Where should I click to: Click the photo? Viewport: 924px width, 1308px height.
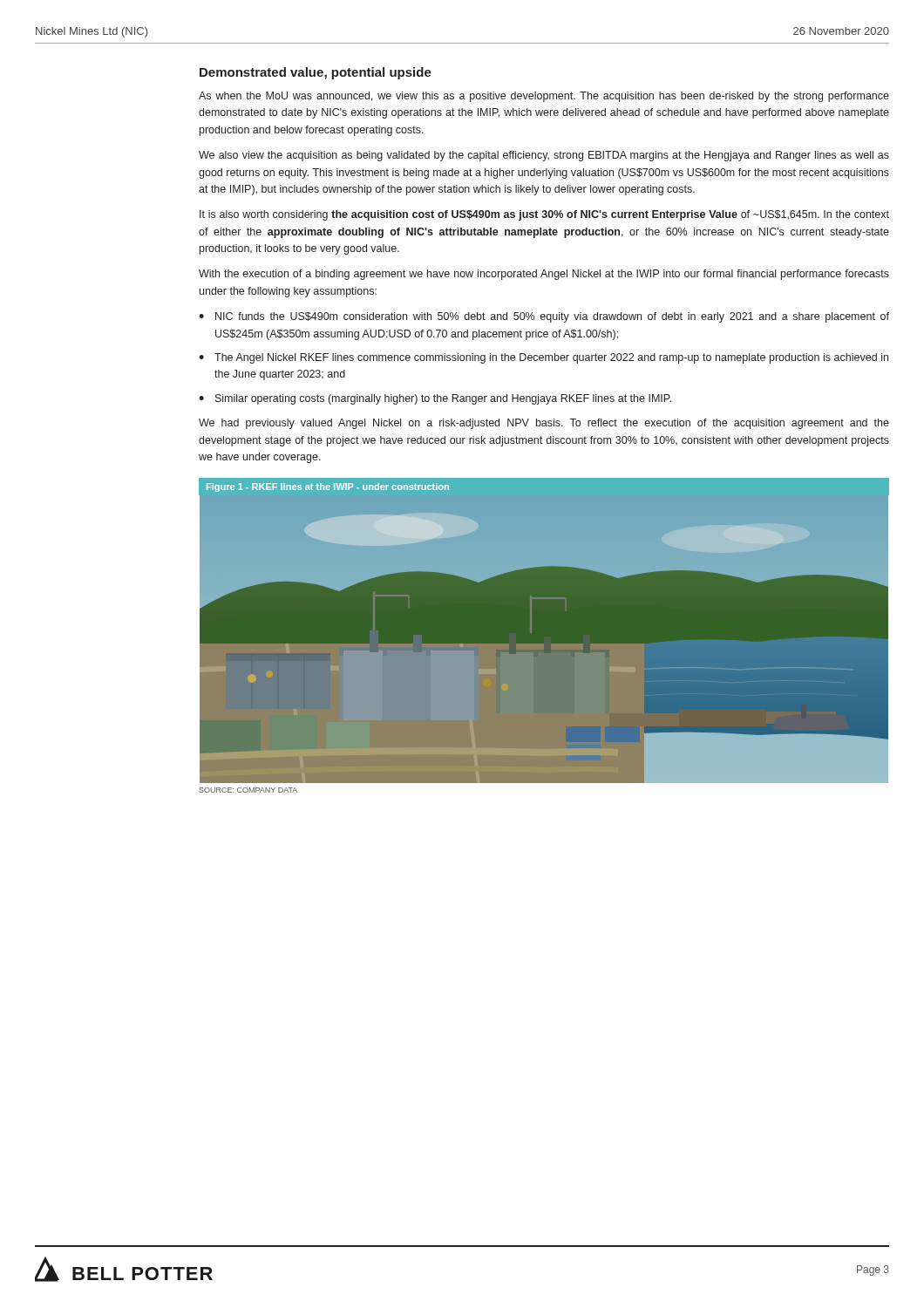544,639
